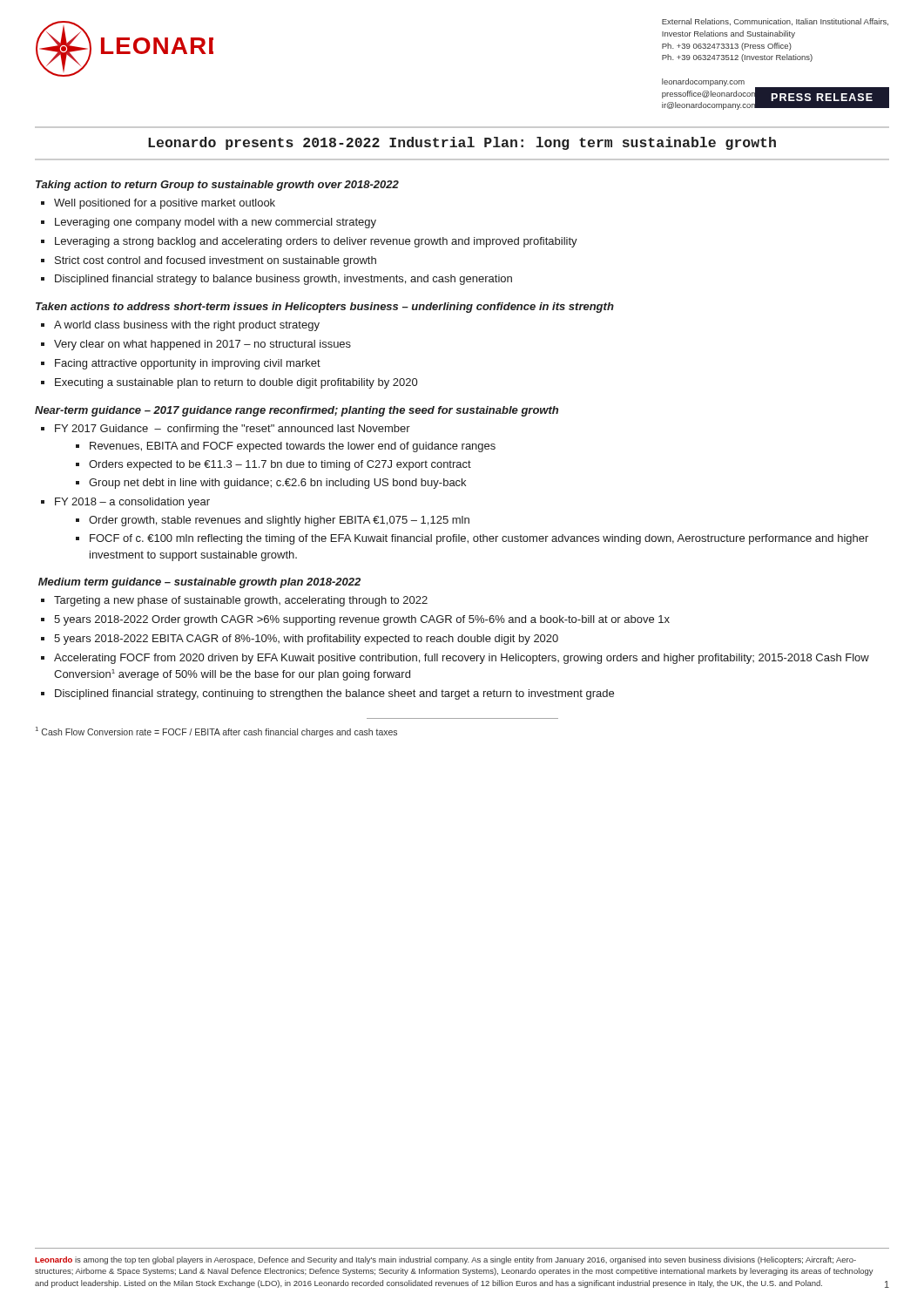This screenshot has width=924, height=1307.
Task: Click on the passage starting "Taken actions to address short-term issues"
Action: click(324, 306)
